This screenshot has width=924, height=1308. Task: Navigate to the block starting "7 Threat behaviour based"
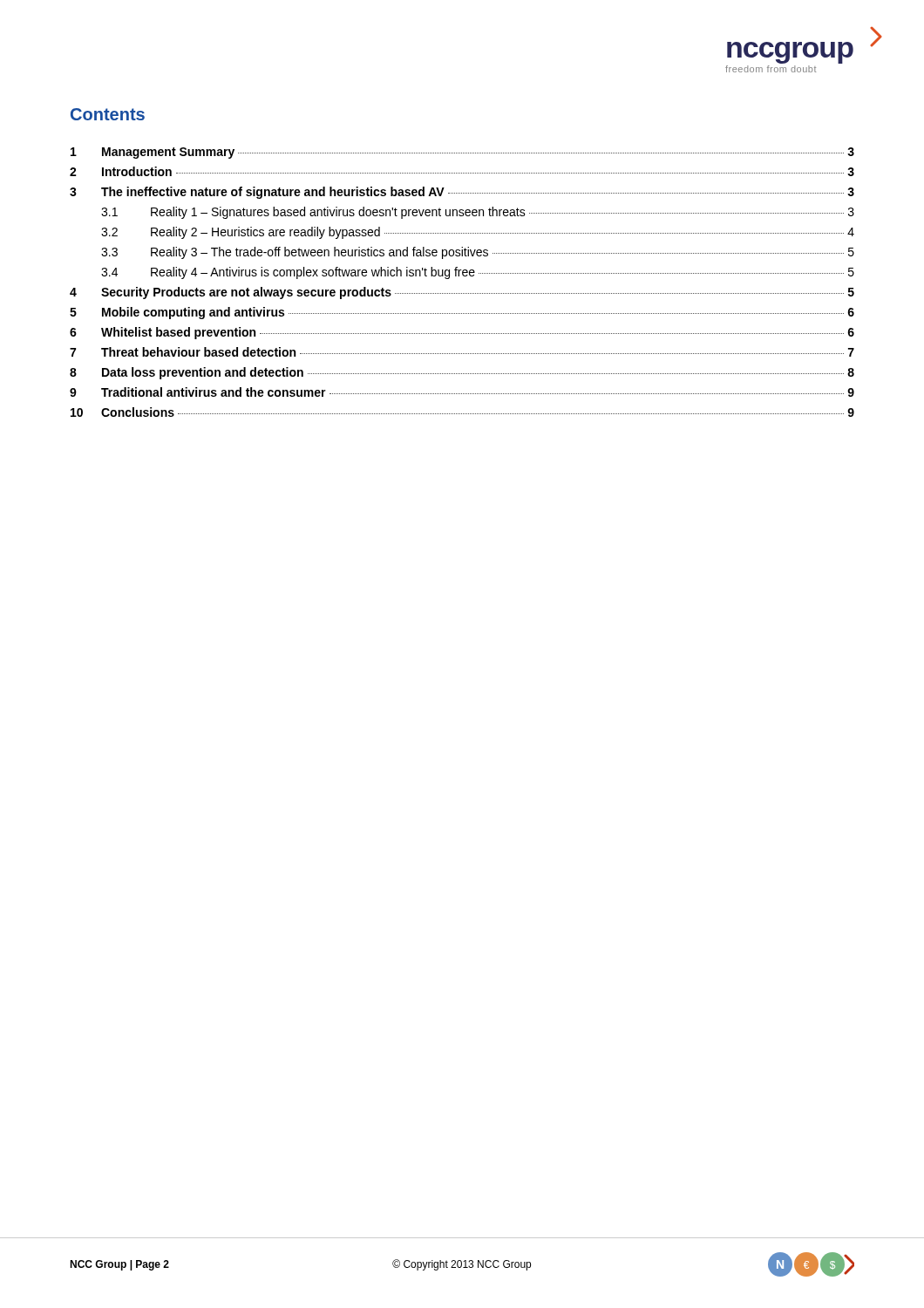point(462,350)
